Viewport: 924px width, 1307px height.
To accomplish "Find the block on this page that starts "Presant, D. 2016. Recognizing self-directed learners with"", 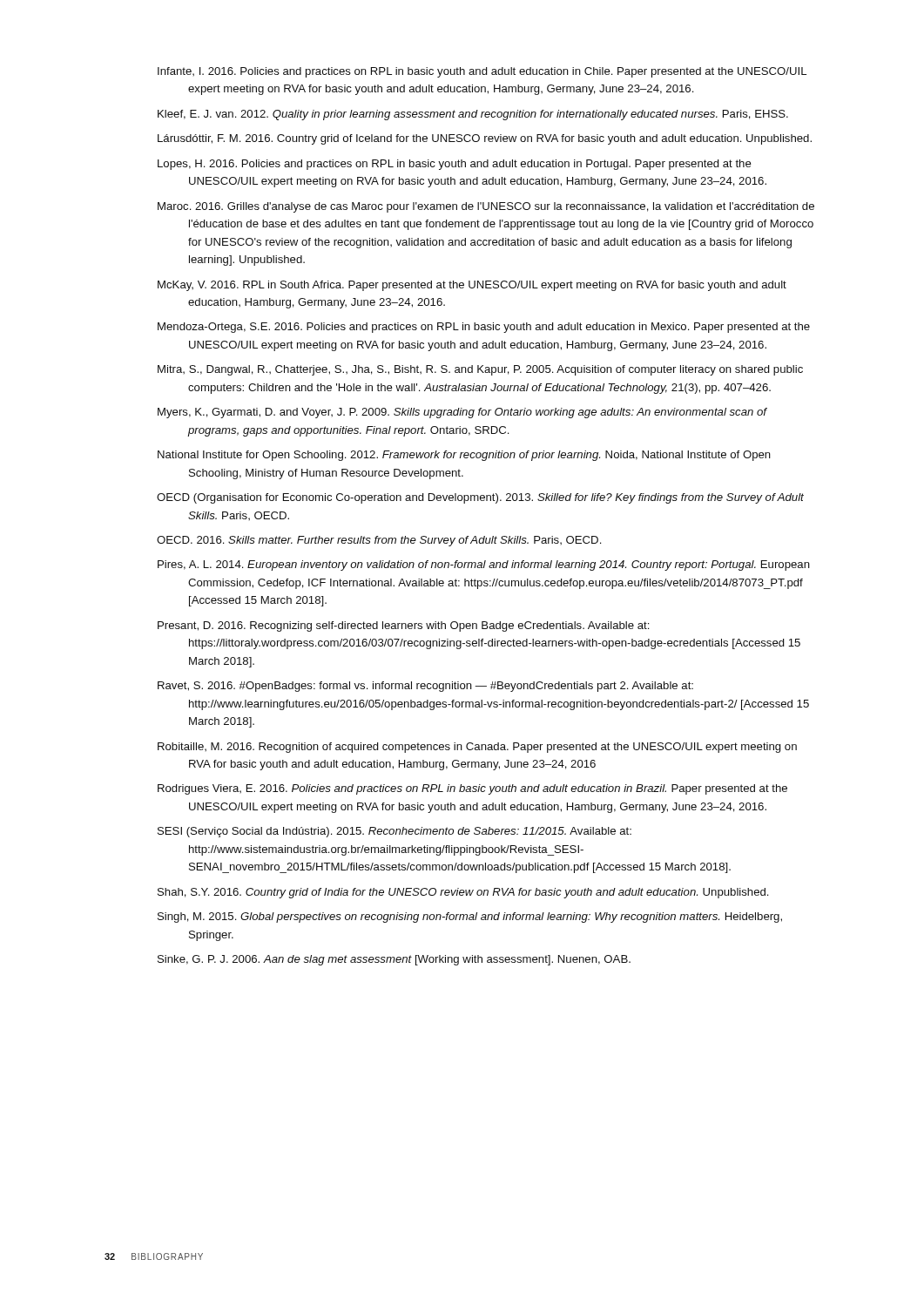I will tap(479, 643).
